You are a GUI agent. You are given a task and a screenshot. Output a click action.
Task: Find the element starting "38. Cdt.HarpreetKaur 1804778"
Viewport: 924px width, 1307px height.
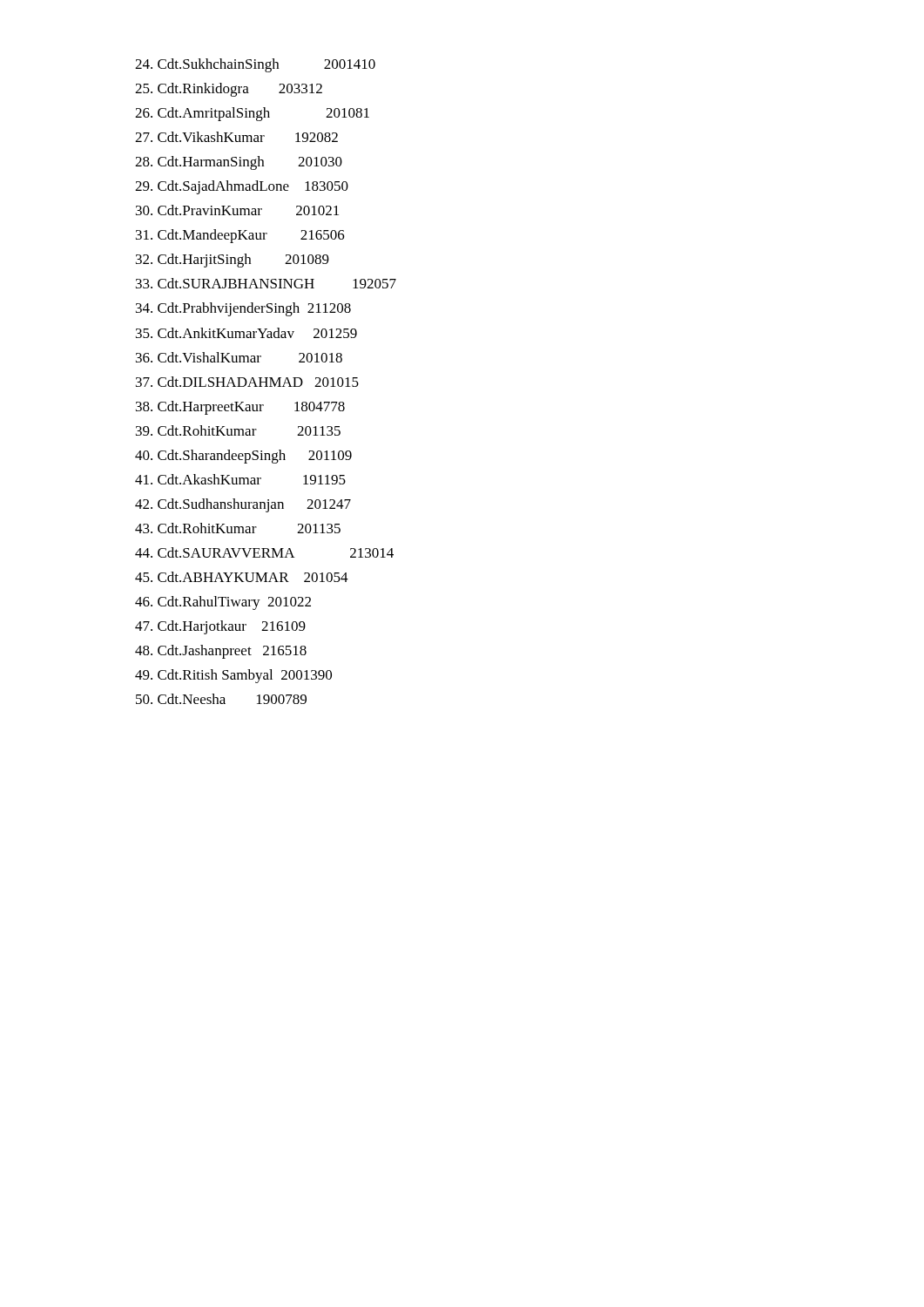[x=240, y=406]
